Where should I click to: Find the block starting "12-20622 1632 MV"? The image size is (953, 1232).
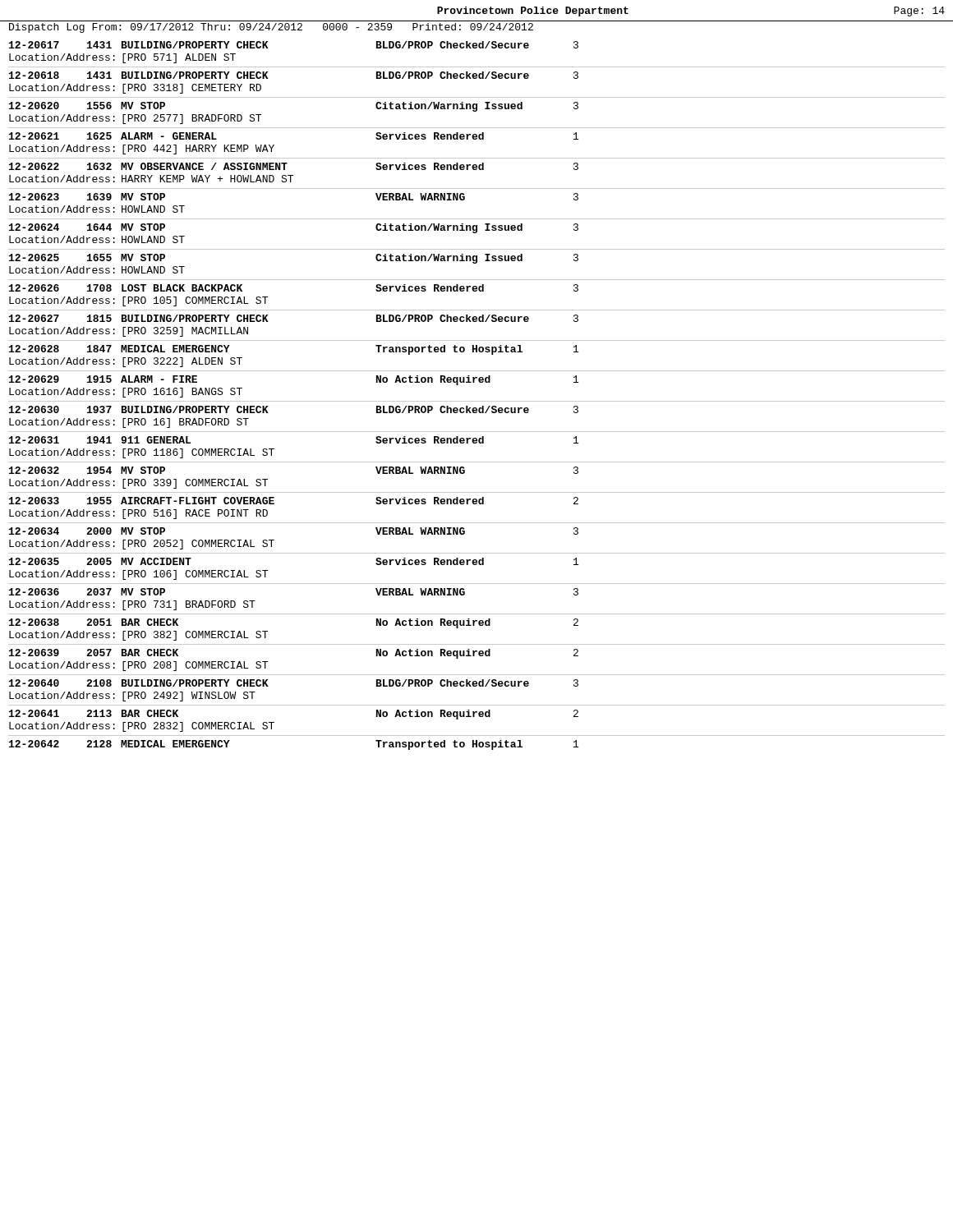tap(476, 173)
